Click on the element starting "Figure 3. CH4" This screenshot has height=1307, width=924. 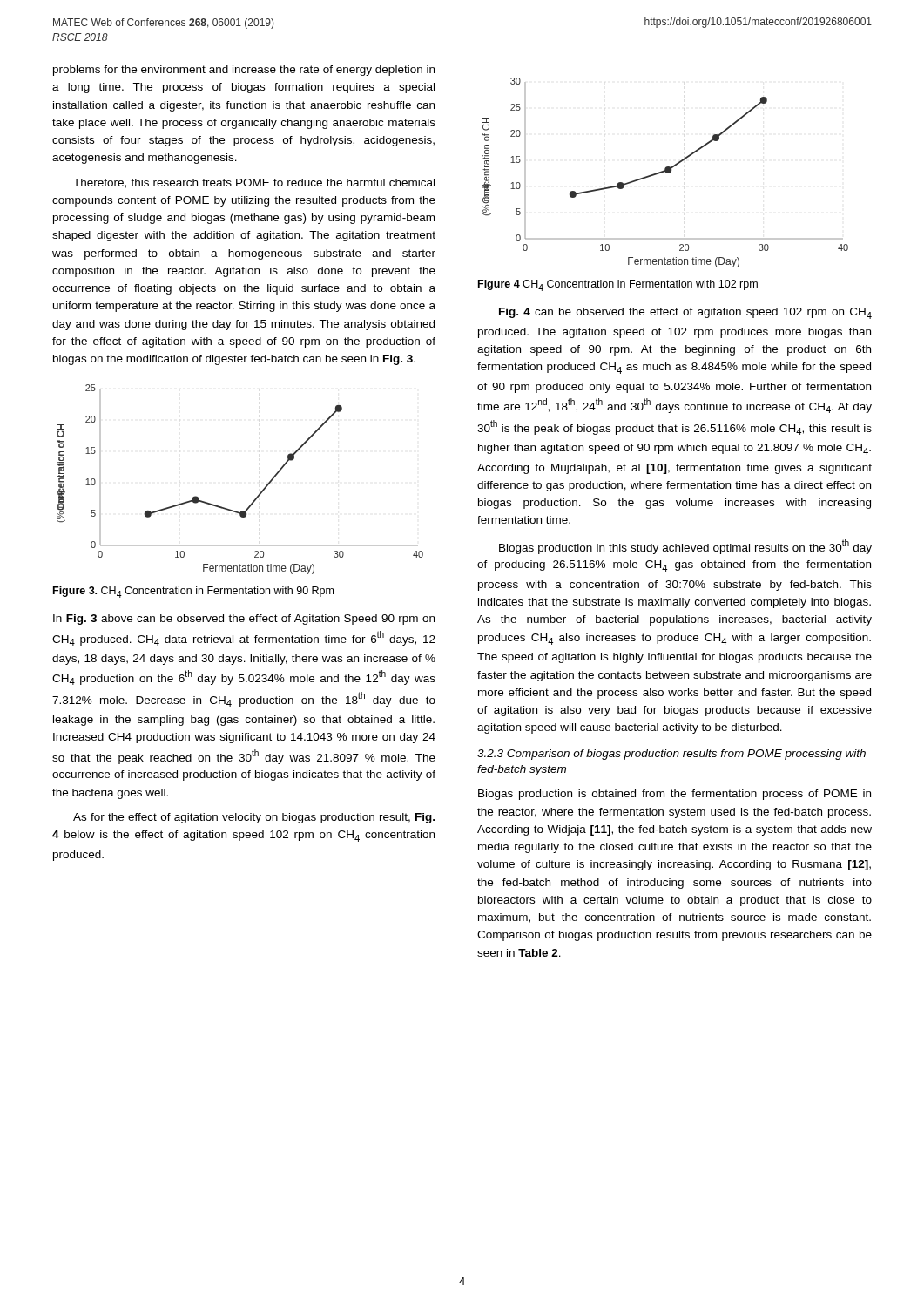(x=193, y=592)
